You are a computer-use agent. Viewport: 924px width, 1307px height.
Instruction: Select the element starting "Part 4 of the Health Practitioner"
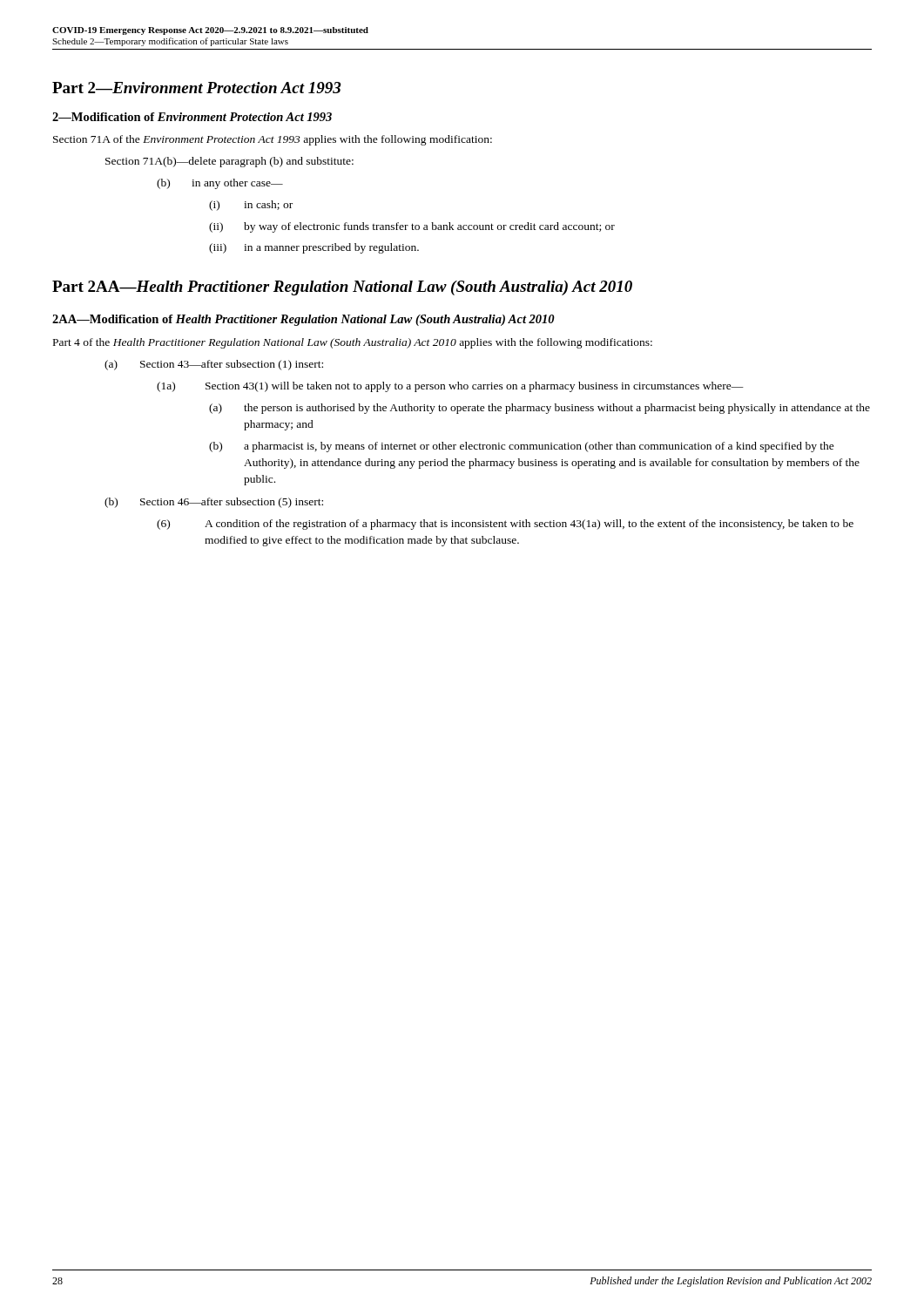coord(353,342)
